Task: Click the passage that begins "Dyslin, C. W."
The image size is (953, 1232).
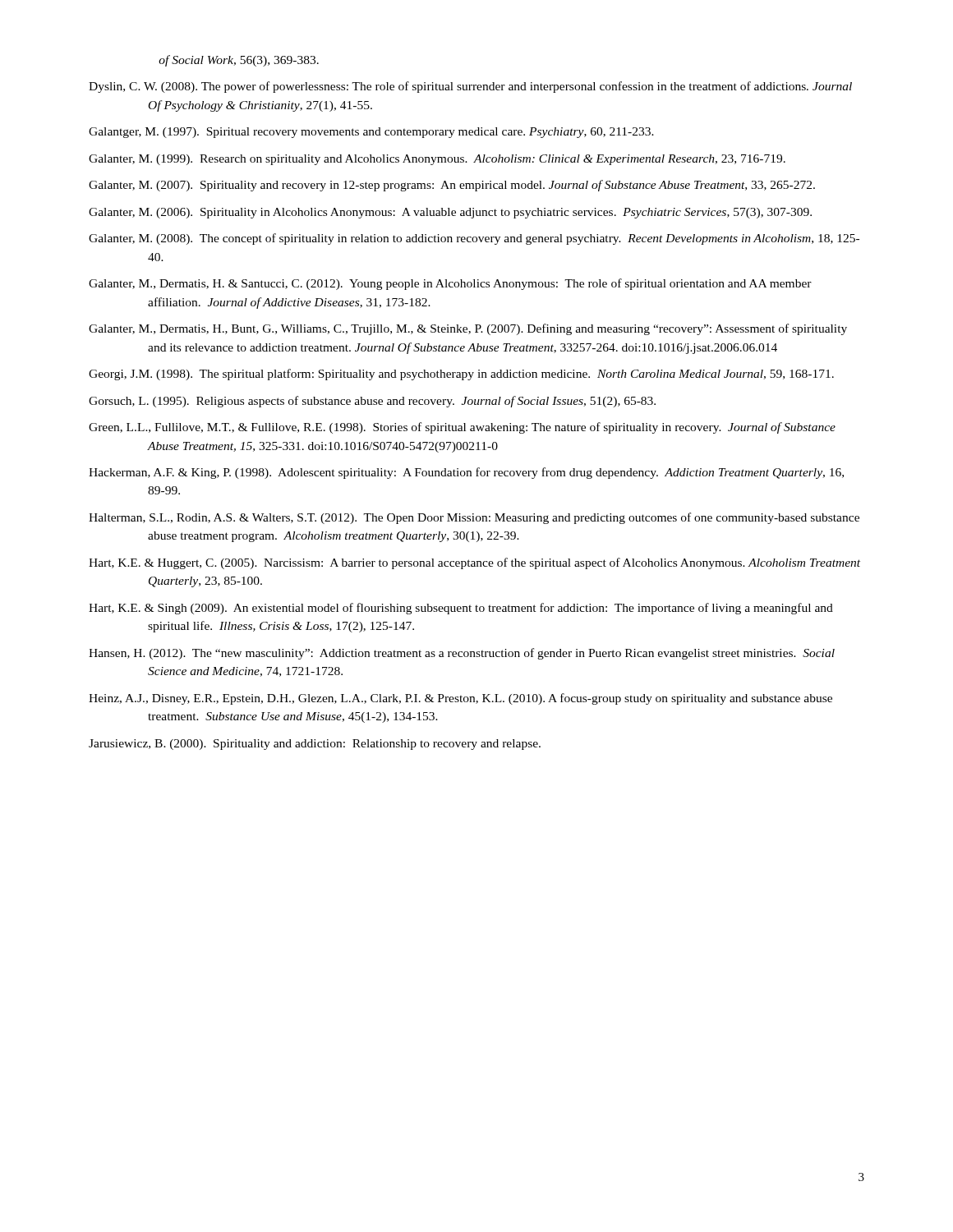Action: tap(470, 95)
